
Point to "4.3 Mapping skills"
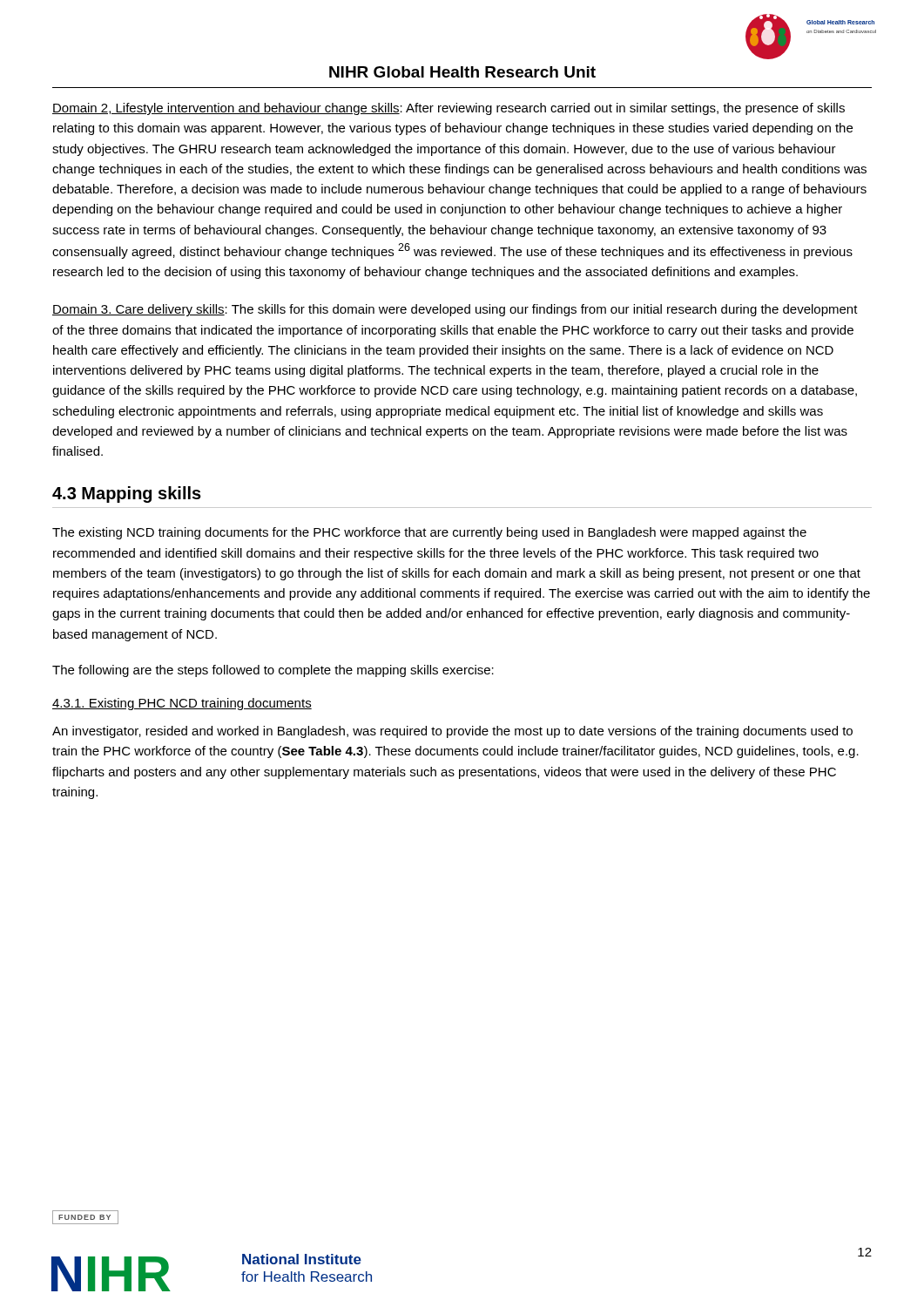click(x=127, y=493)
